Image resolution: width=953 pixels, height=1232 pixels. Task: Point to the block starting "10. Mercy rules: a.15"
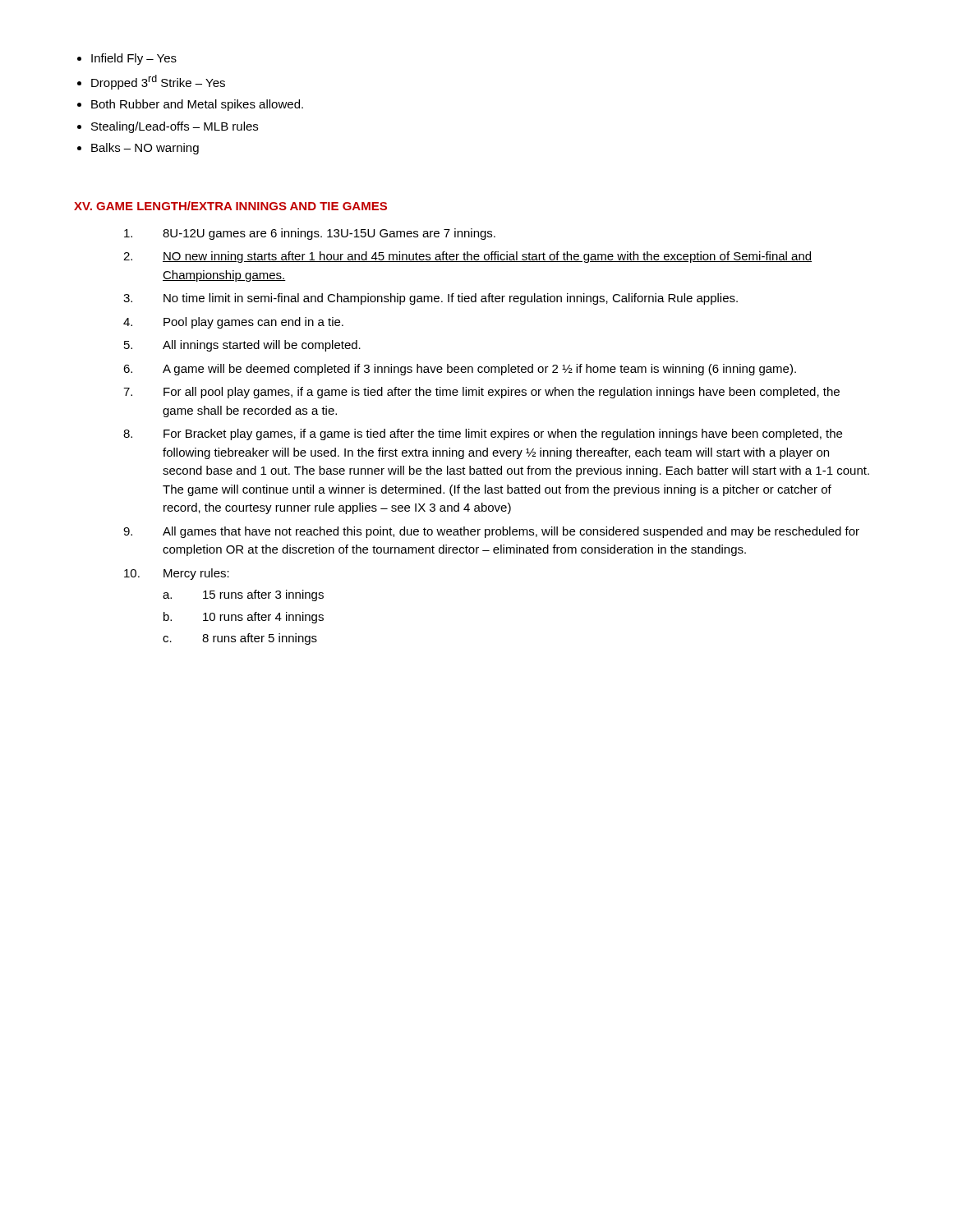(177, 574)
